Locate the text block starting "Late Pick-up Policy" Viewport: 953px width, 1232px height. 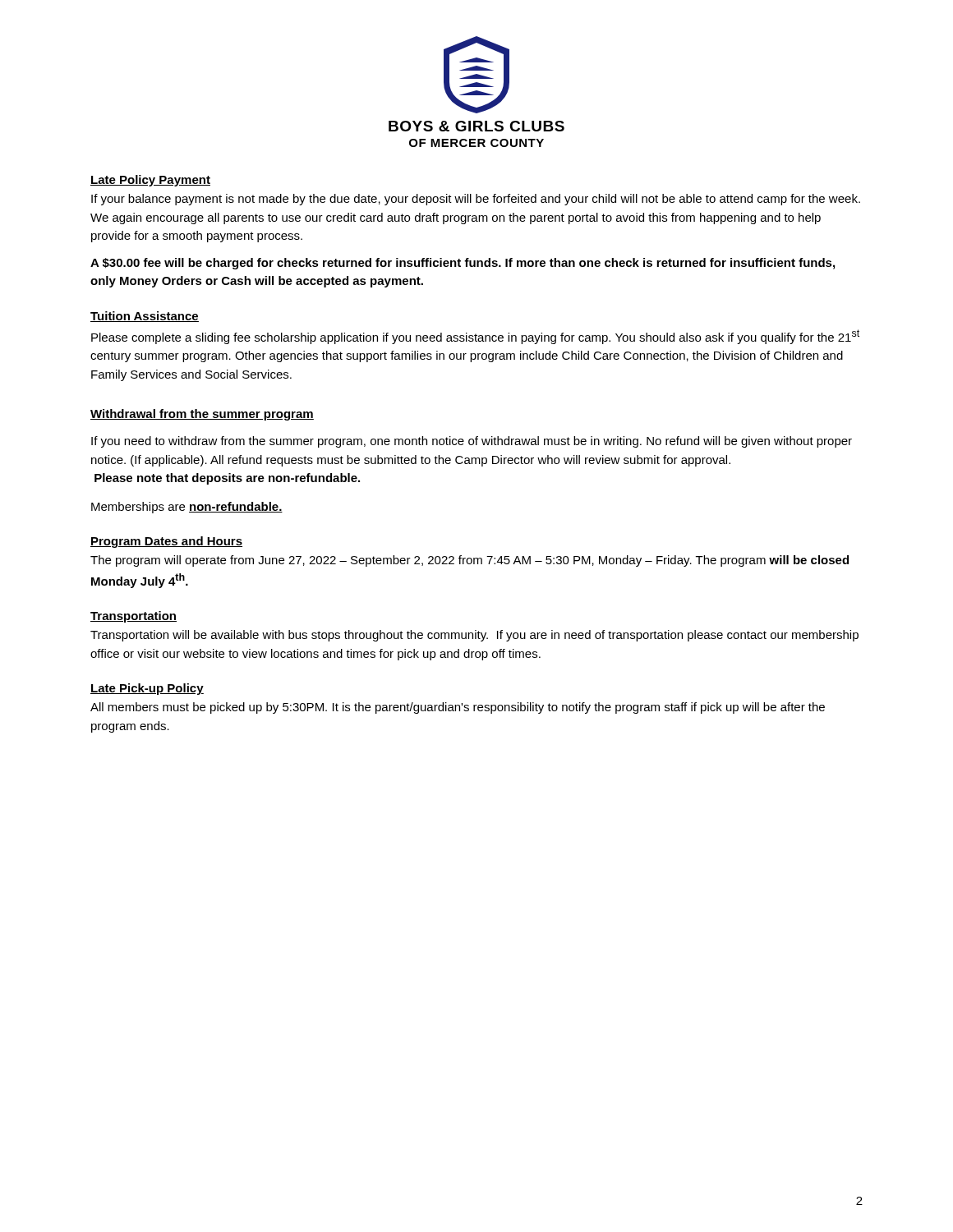(147, 688)
